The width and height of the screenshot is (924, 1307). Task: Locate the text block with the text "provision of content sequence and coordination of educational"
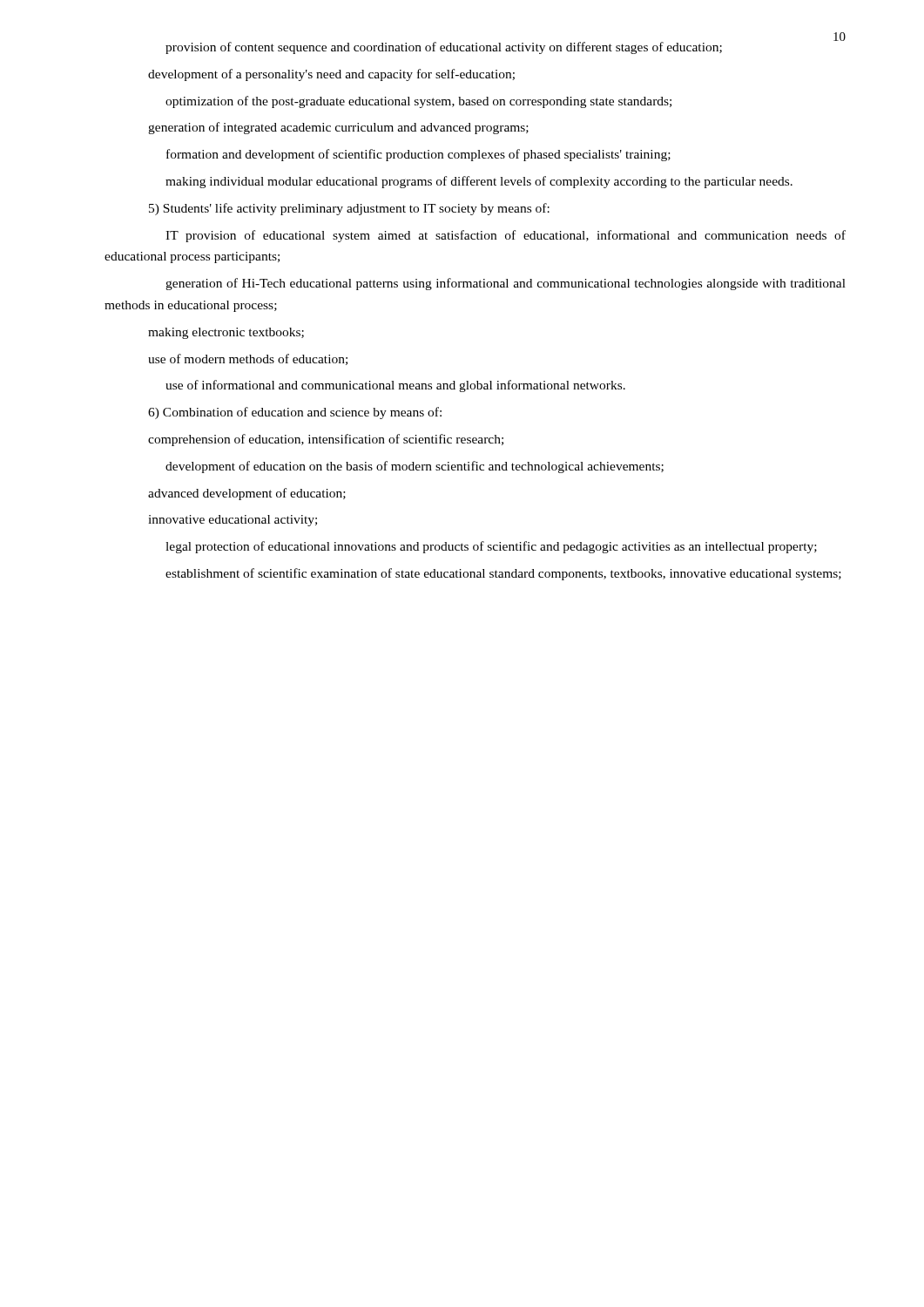click(x=475, y=47)
